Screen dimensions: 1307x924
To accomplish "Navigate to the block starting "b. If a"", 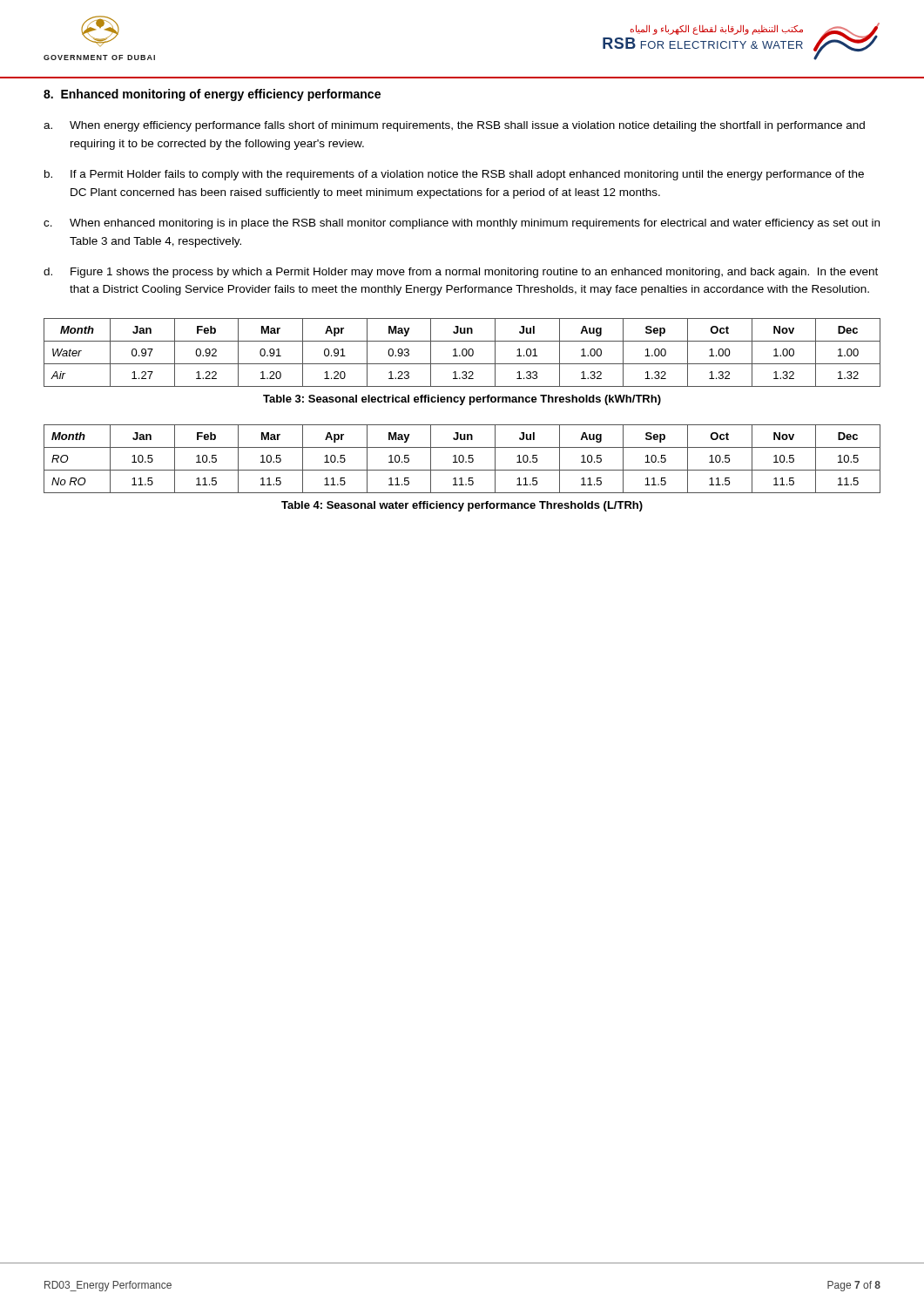I will (462, 184).
